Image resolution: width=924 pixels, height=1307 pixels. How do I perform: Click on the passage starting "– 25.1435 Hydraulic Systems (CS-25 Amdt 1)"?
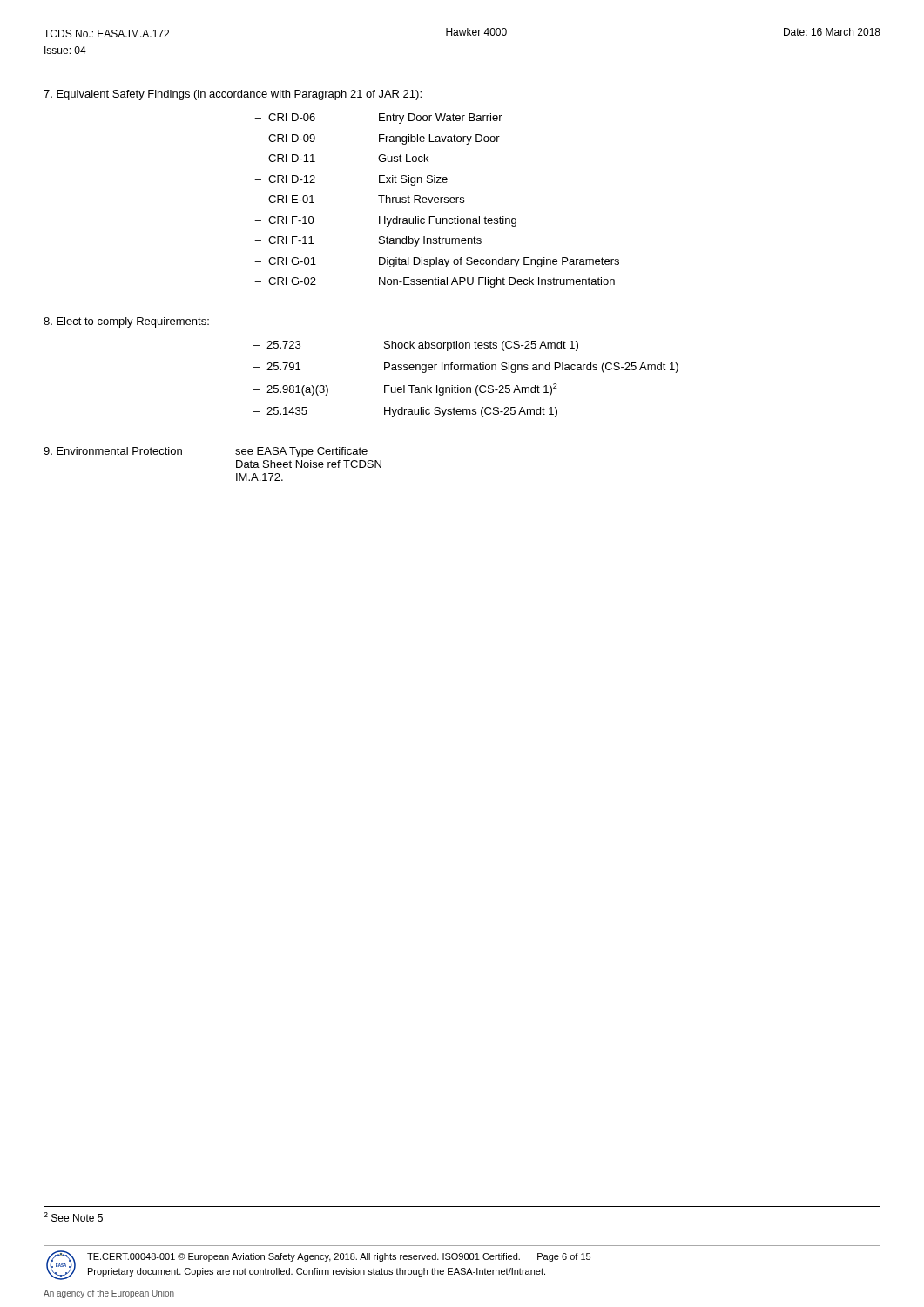point(558,411)
